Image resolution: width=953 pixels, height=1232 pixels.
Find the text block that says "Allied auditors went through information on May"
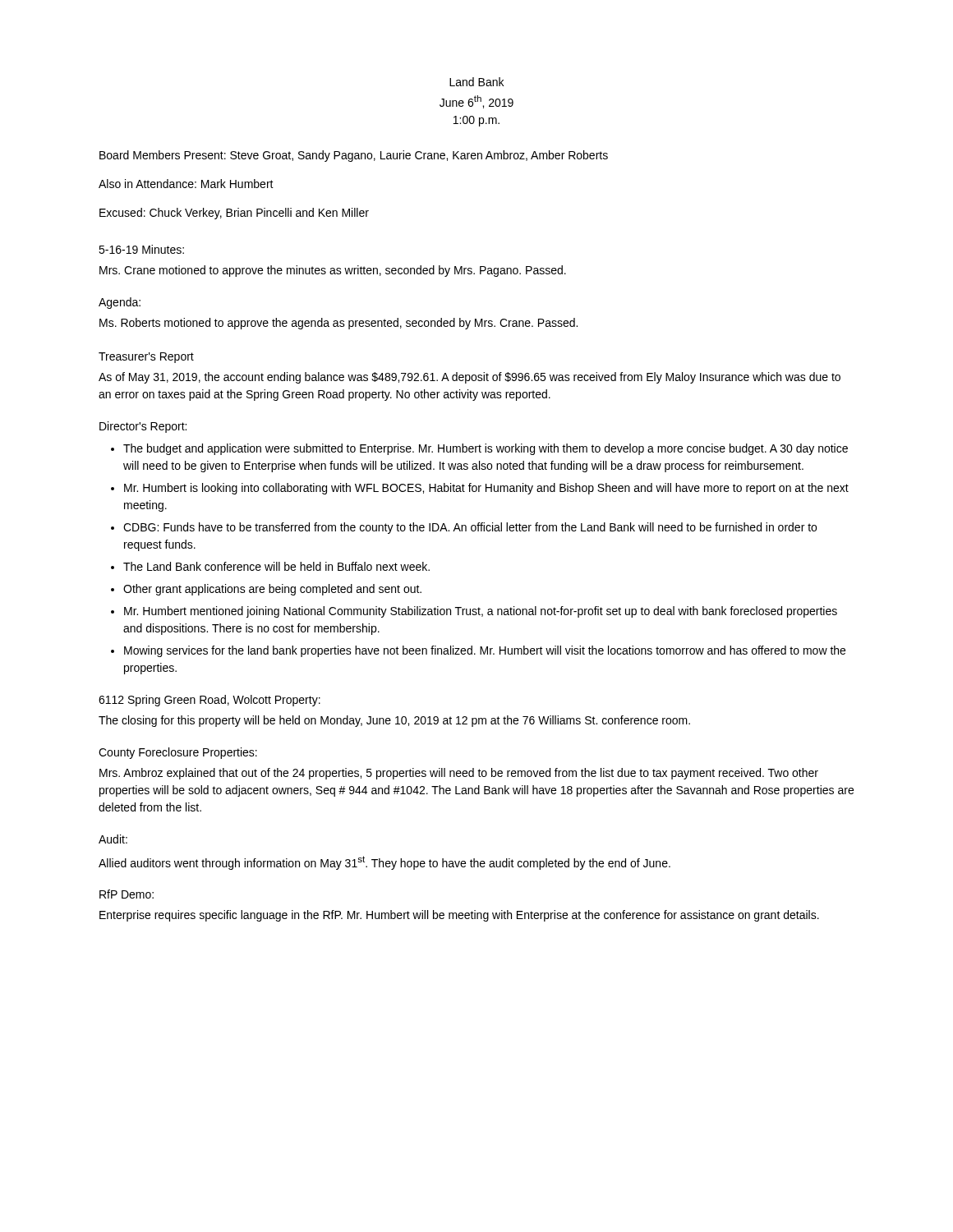tap(385, 861)
